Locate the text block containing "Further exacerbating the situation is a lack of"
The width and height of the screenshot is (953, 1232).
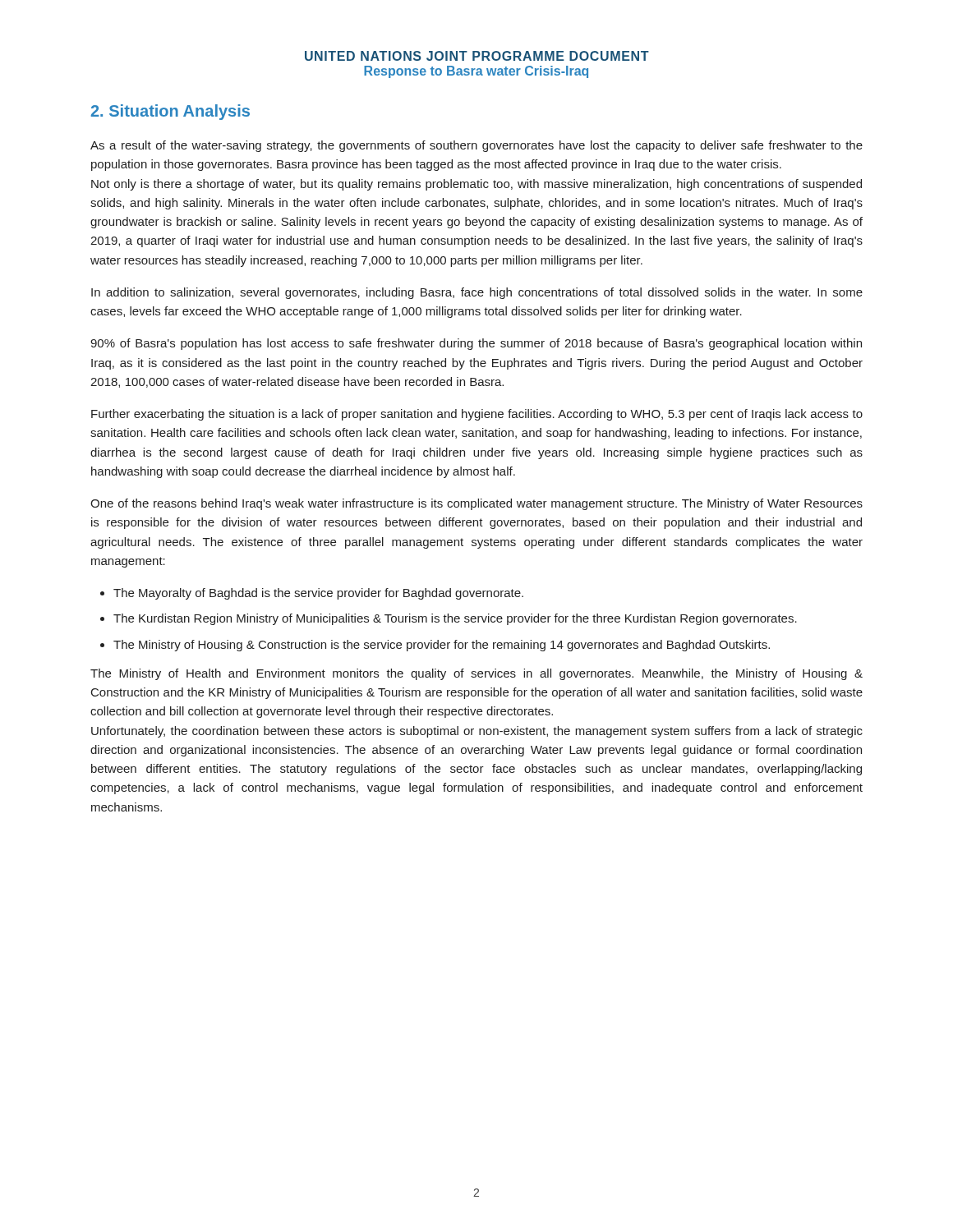pyautogui.click(x=476, y=442)
